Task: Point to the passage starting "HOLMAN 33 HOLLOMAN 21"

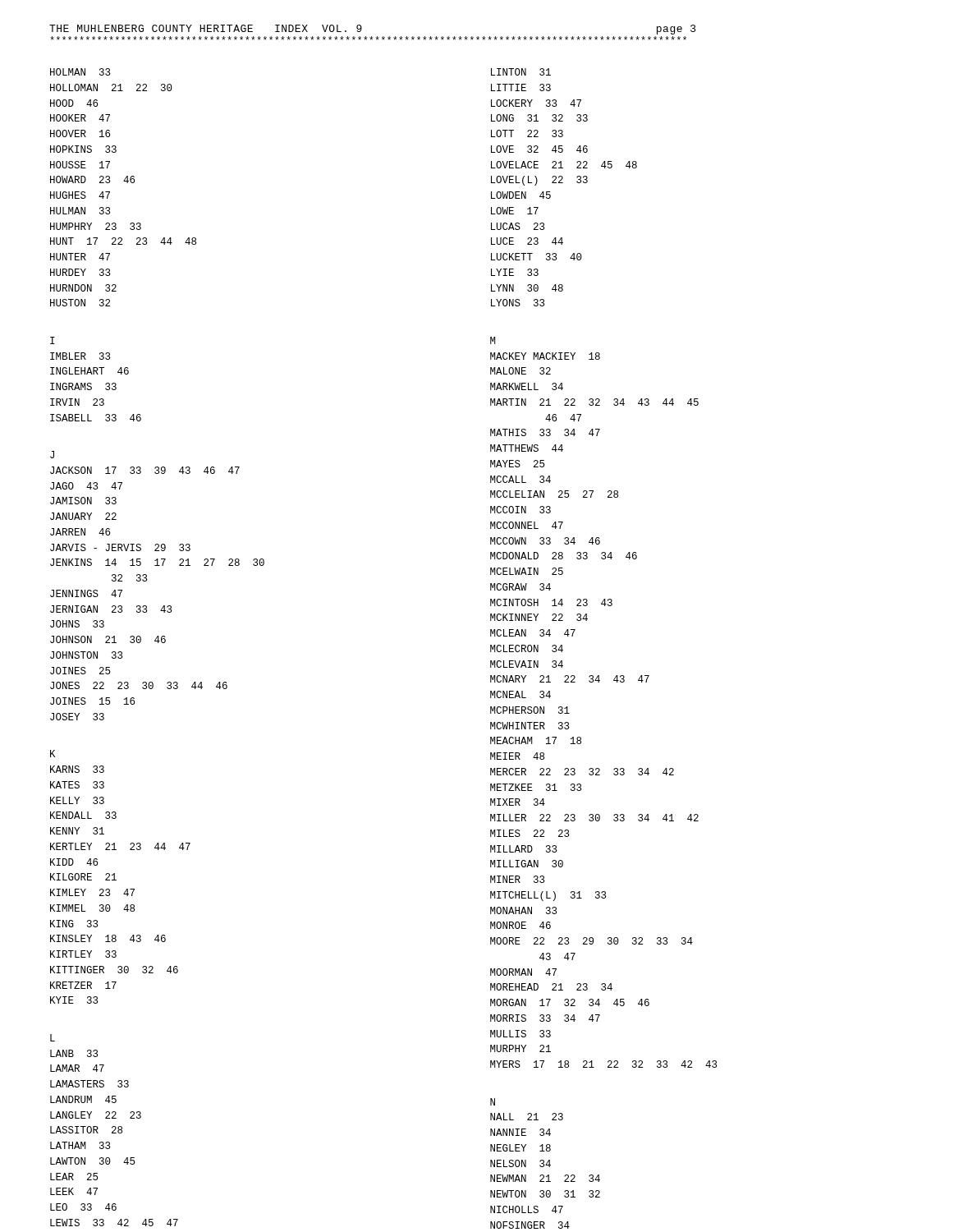Action: [80, 72]
